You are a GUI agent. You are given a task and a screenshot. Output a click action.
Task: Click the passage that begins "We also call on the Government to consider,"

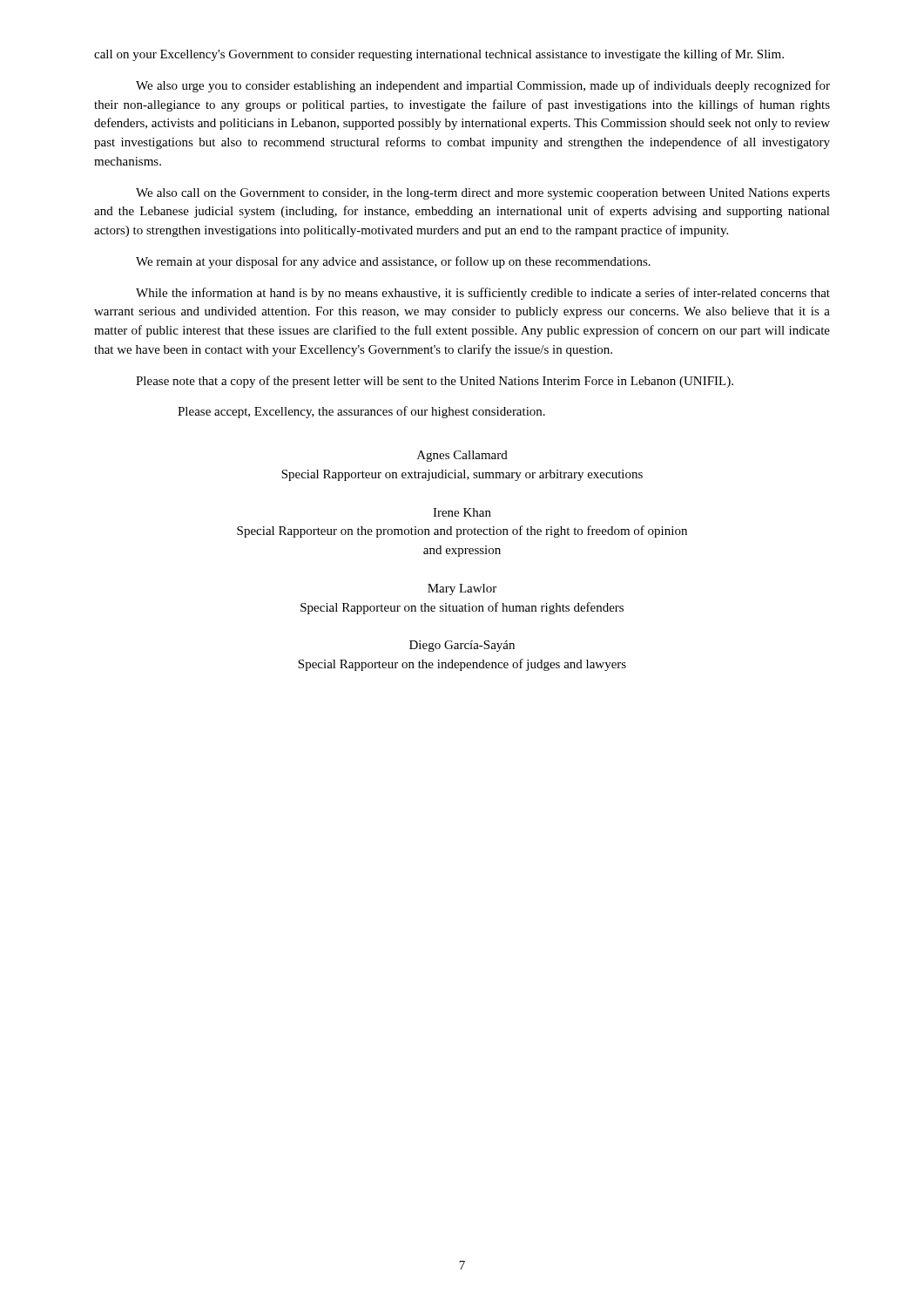[462, 211]
